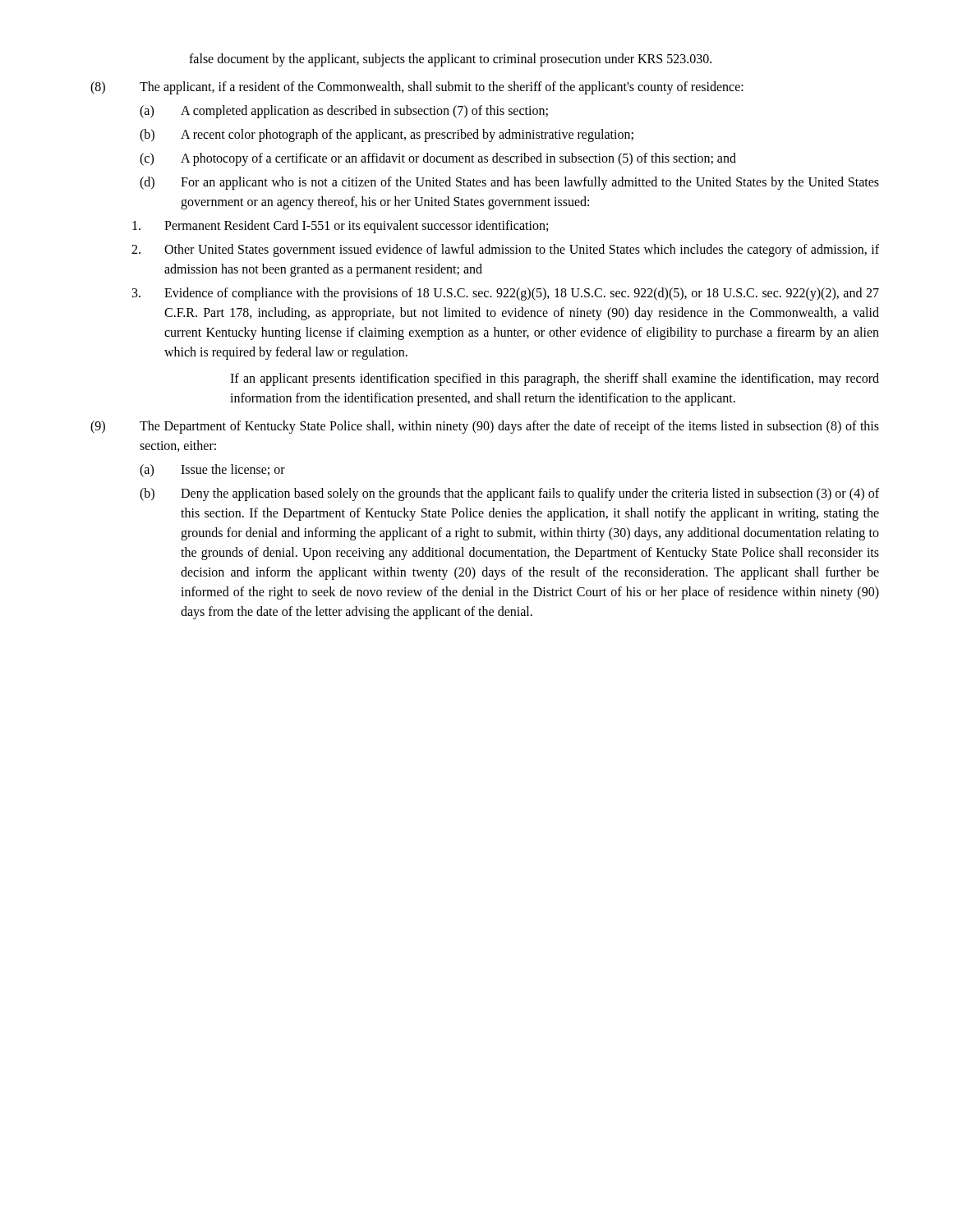Select the list item with the text "(c) A photocopy of a certificate or an"
The width and height of the screenshot is (953, 1232).
[509, 159]
